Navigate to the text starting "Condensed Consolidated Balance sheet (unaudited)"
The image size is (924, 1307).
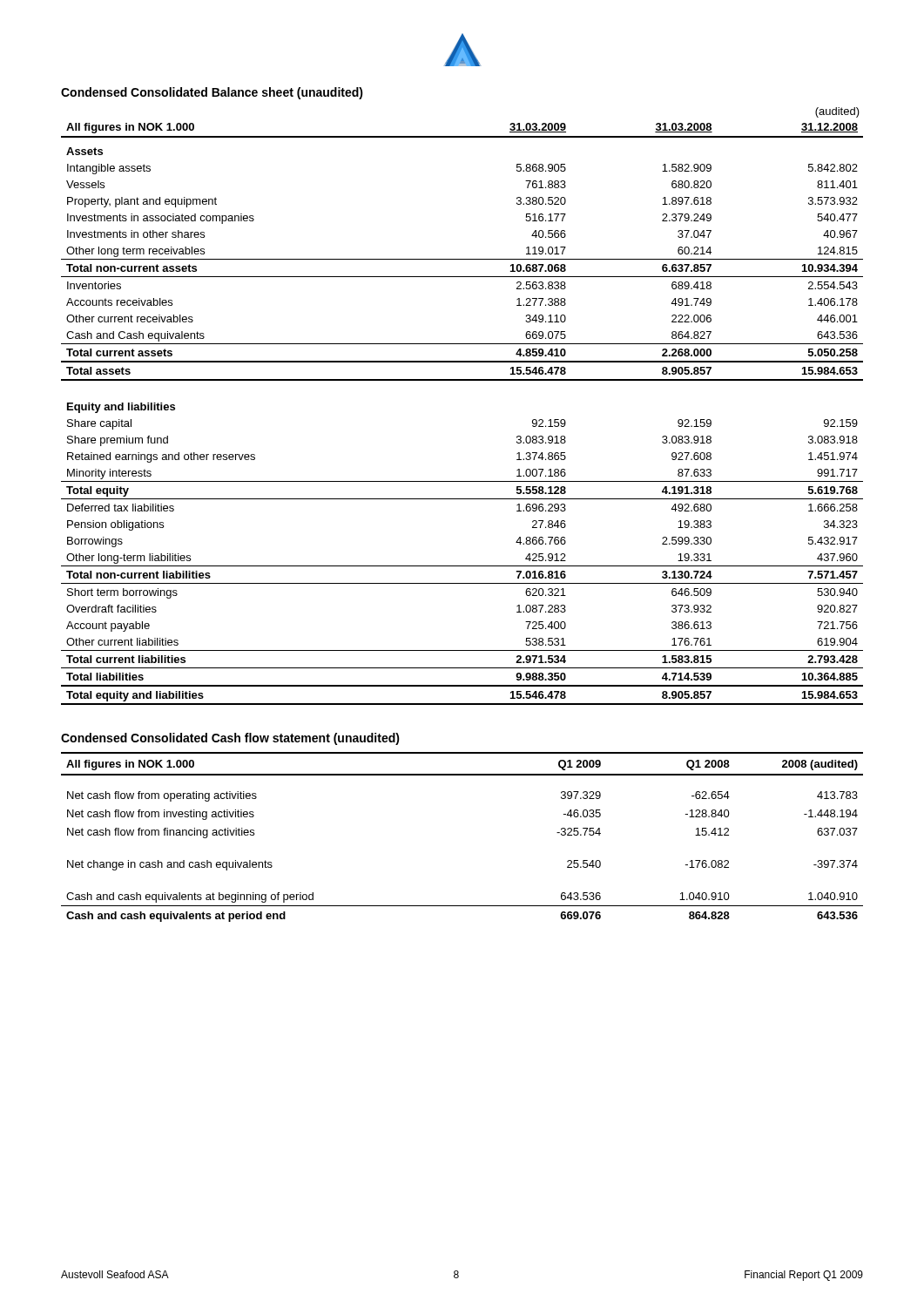click(212, 92)
